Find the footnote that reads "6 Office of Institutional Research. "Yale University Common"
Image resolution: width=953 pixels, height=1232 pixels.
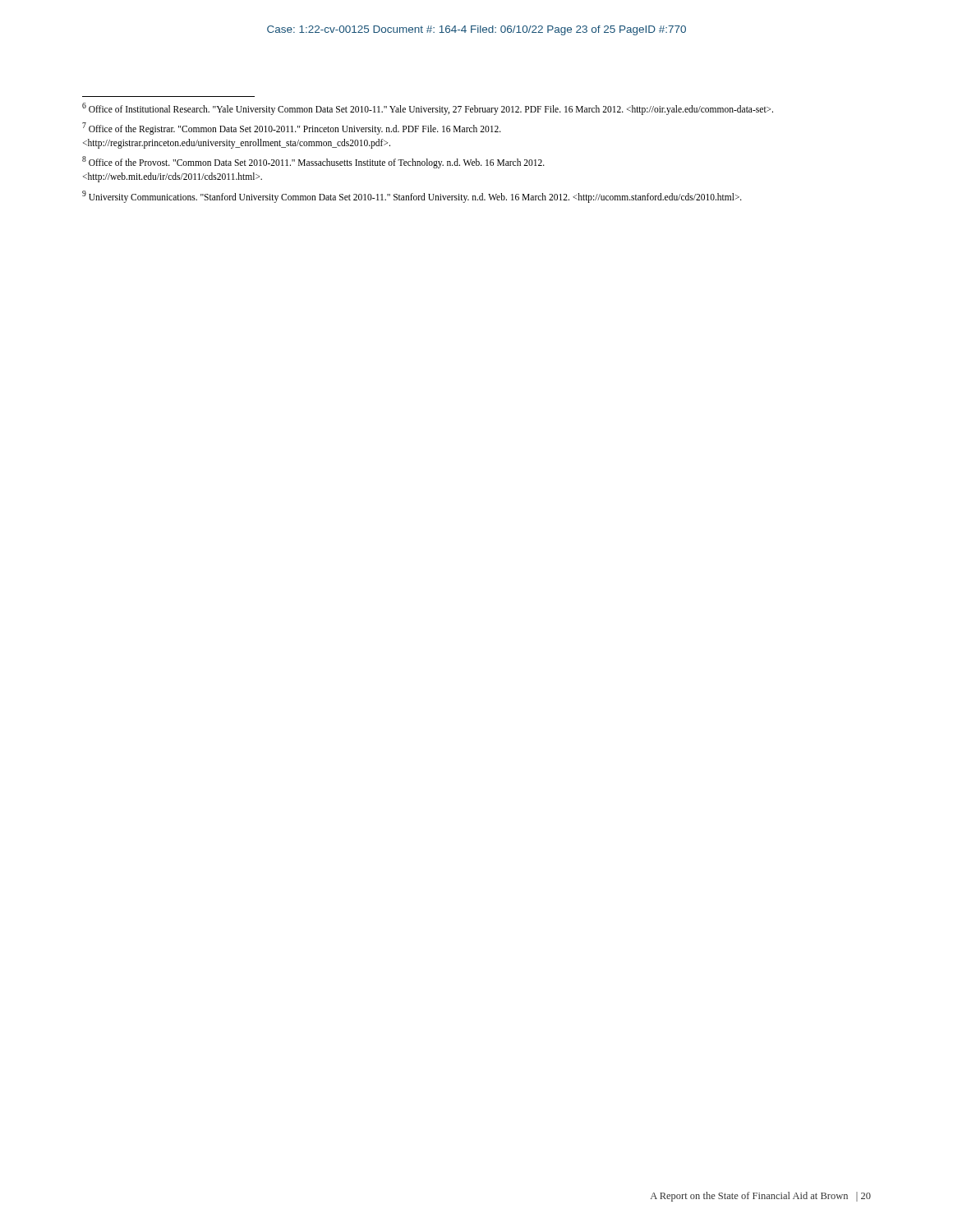428,108
